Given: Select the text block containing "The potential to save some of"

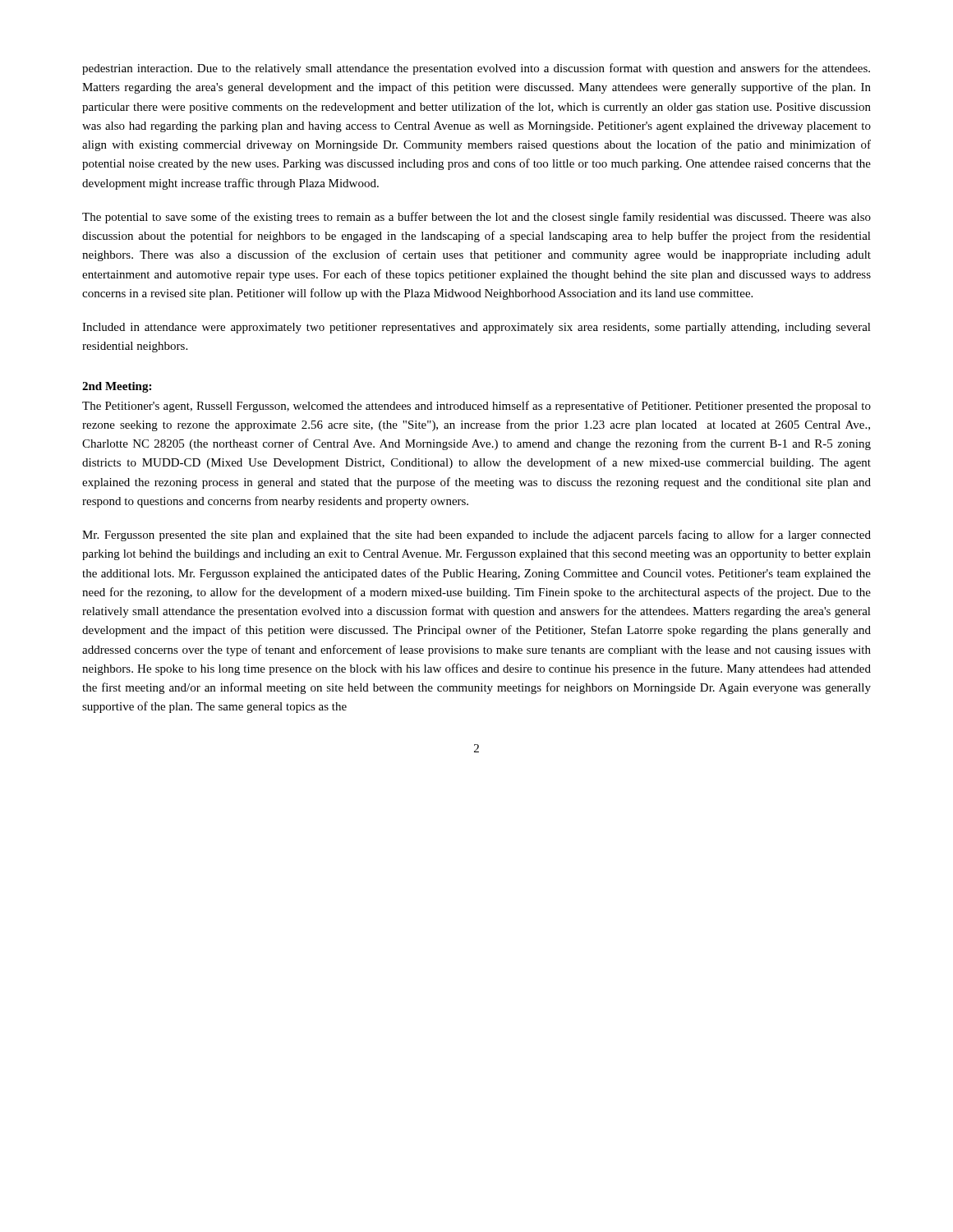Looking at the screenshot, I should click(476, 255).
